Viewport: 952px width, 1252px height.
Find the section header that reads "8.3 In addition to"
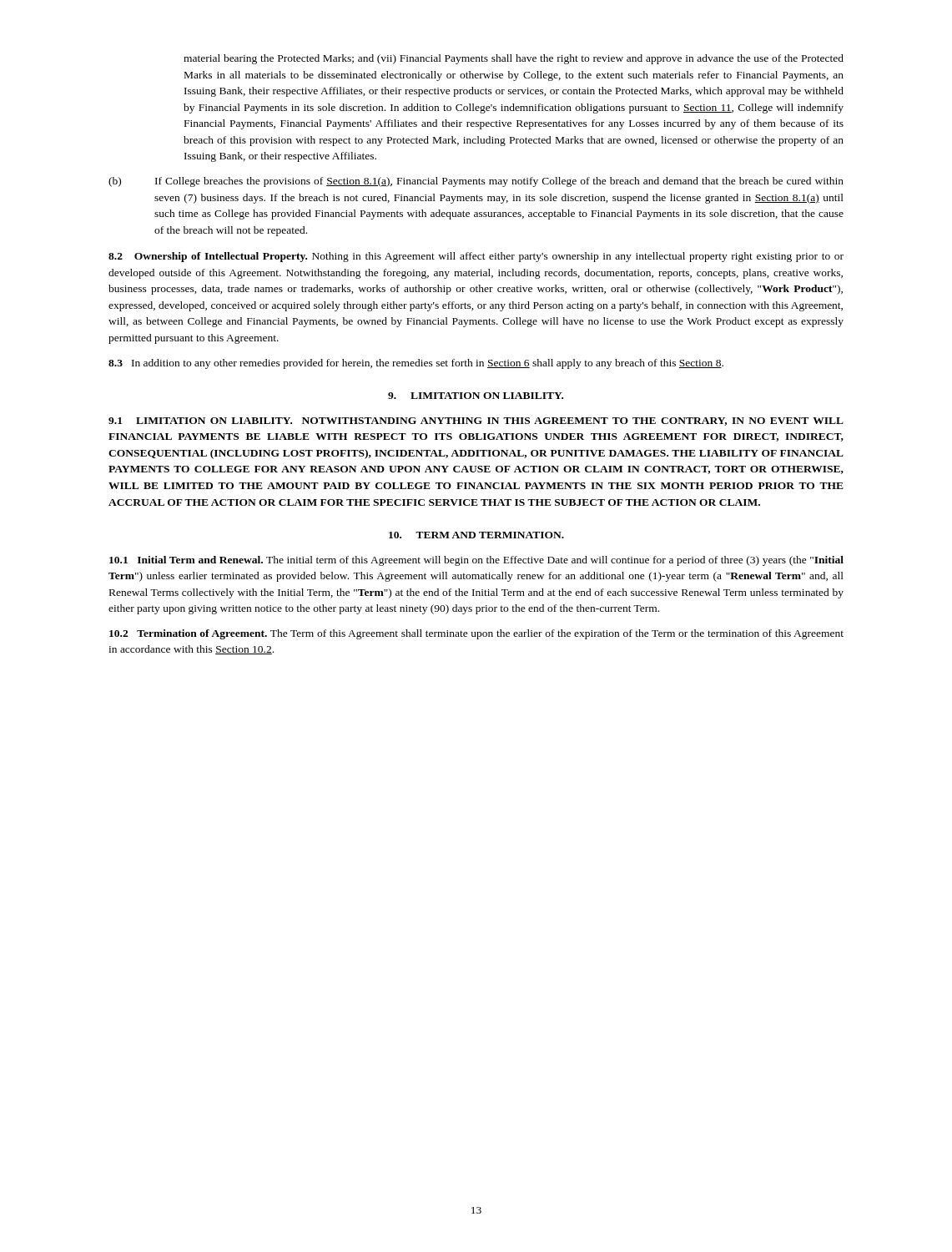click(416, 362)
